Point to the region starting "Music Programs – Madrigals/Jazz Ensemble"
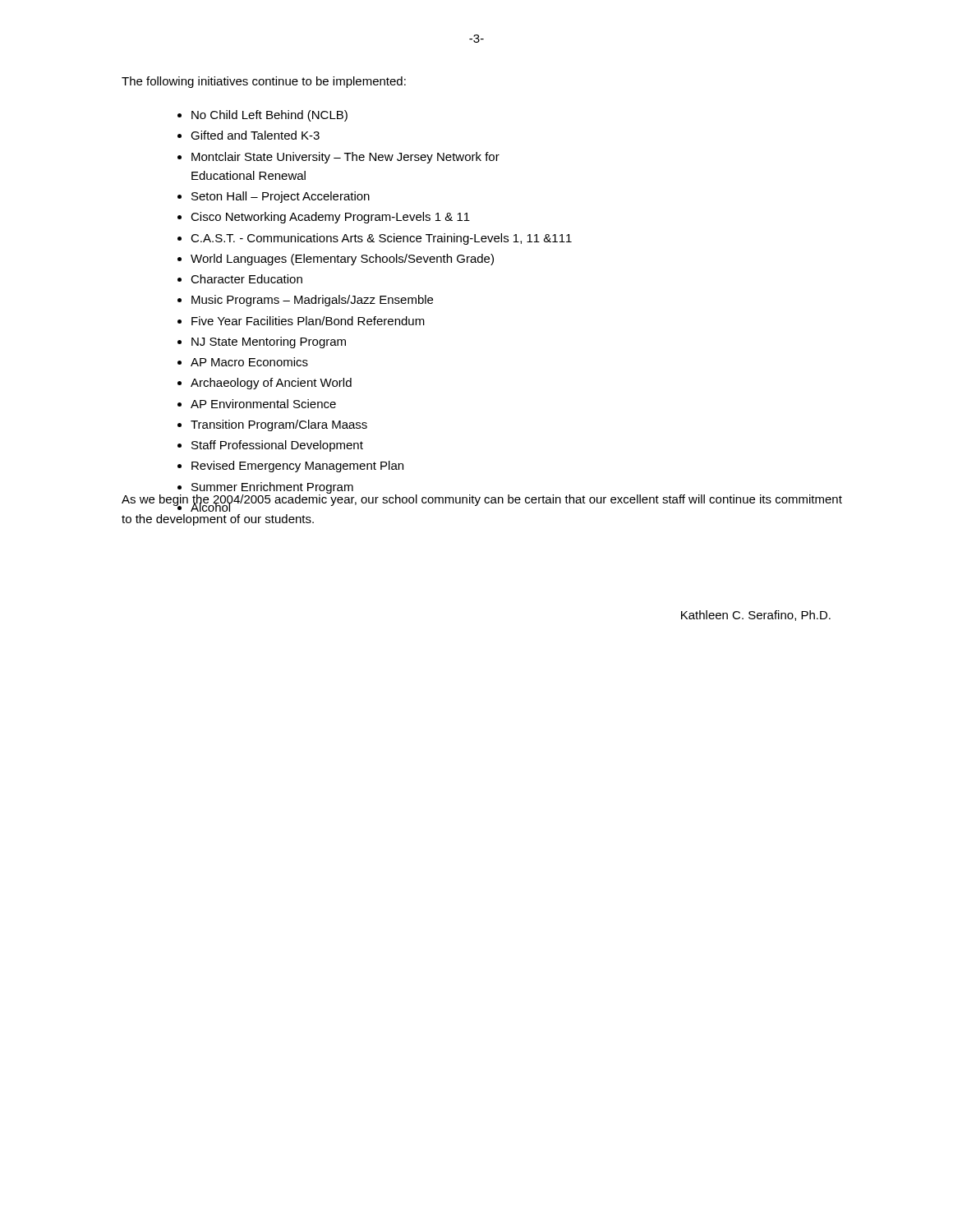 [312, 300]
